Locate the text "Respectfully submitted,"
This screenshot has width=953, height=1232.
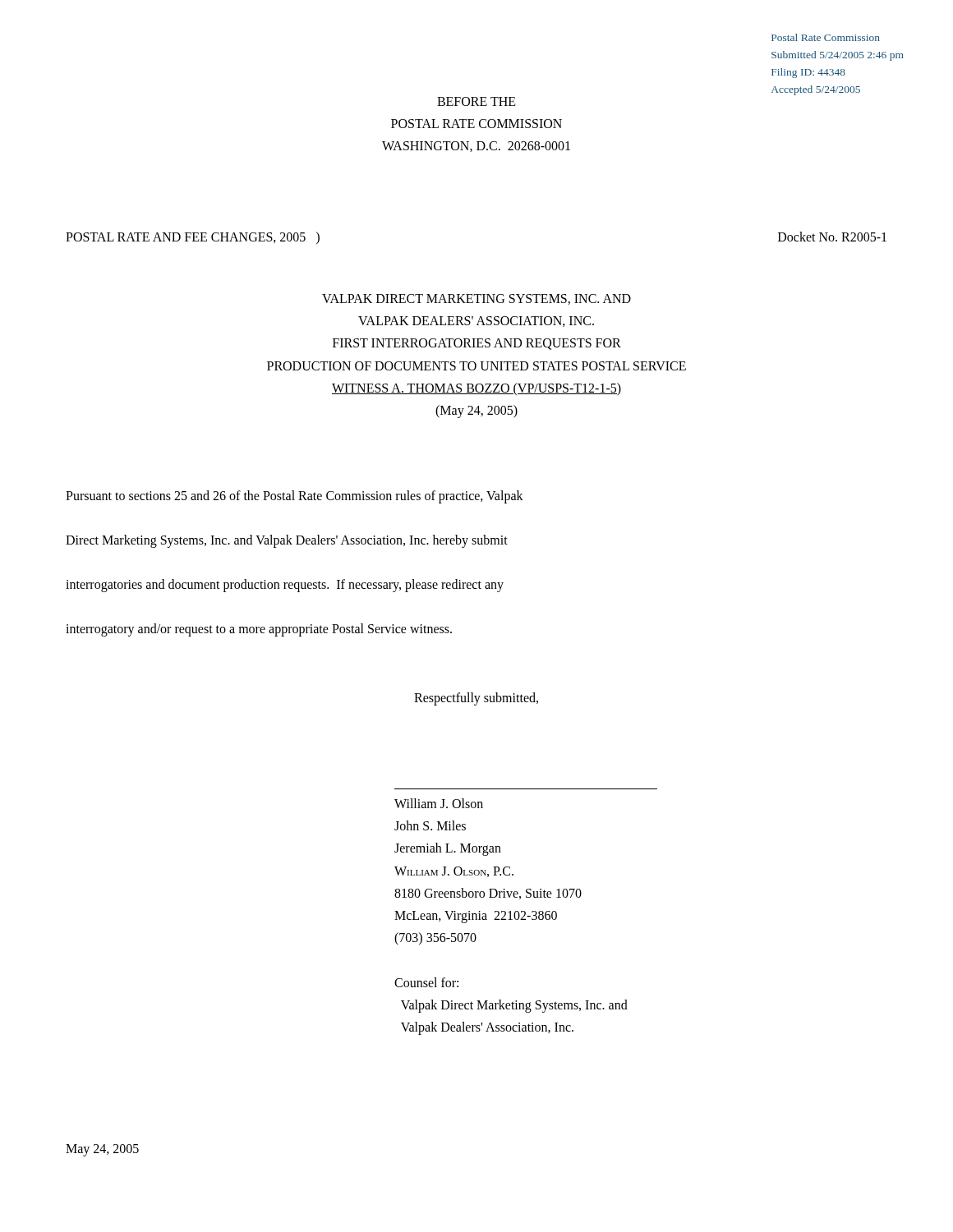coord(476,698)
